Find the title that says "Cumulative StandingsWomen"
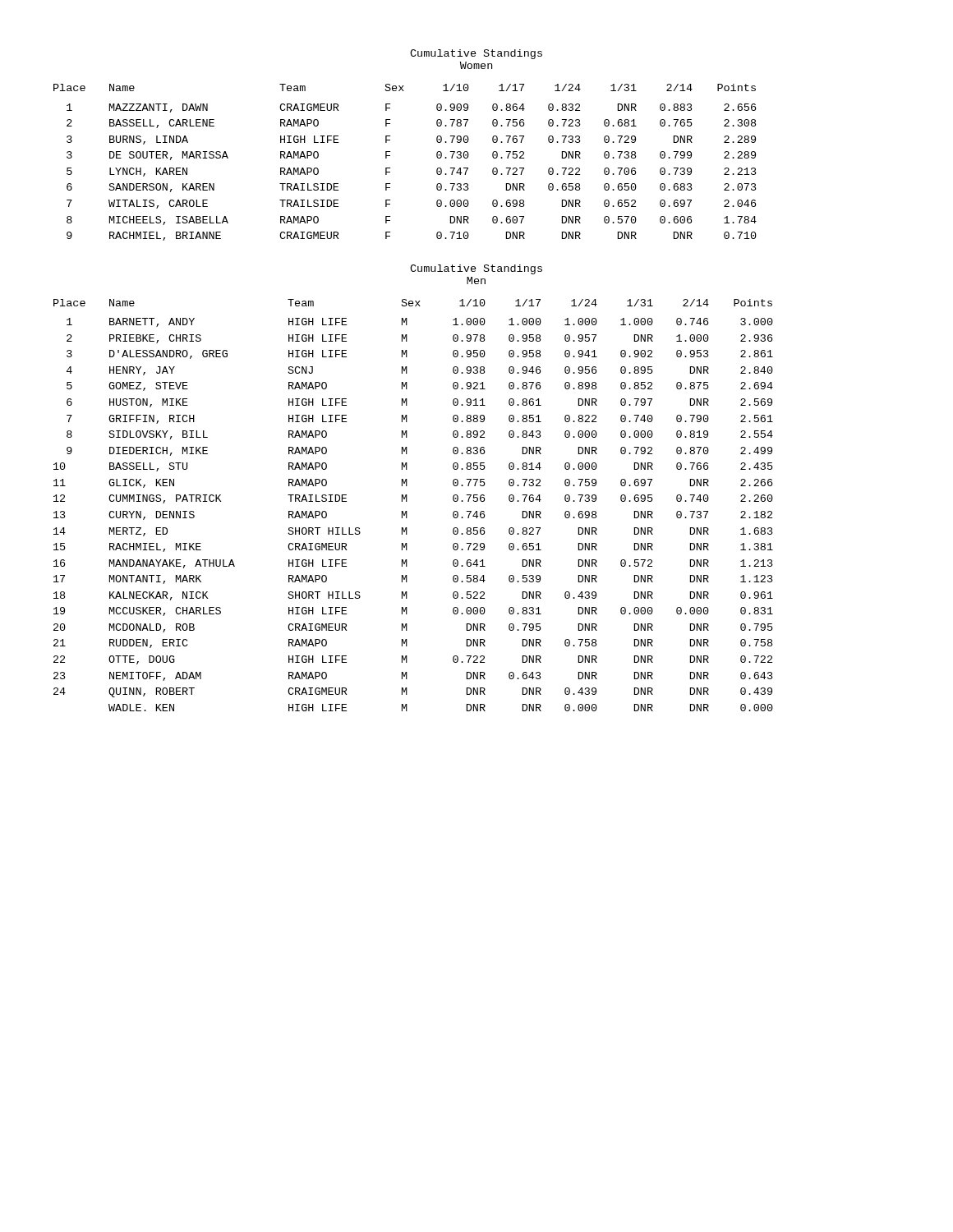The height and width of the screenshot is (1232, 953). pyautogui.click(x=476, y=60)
